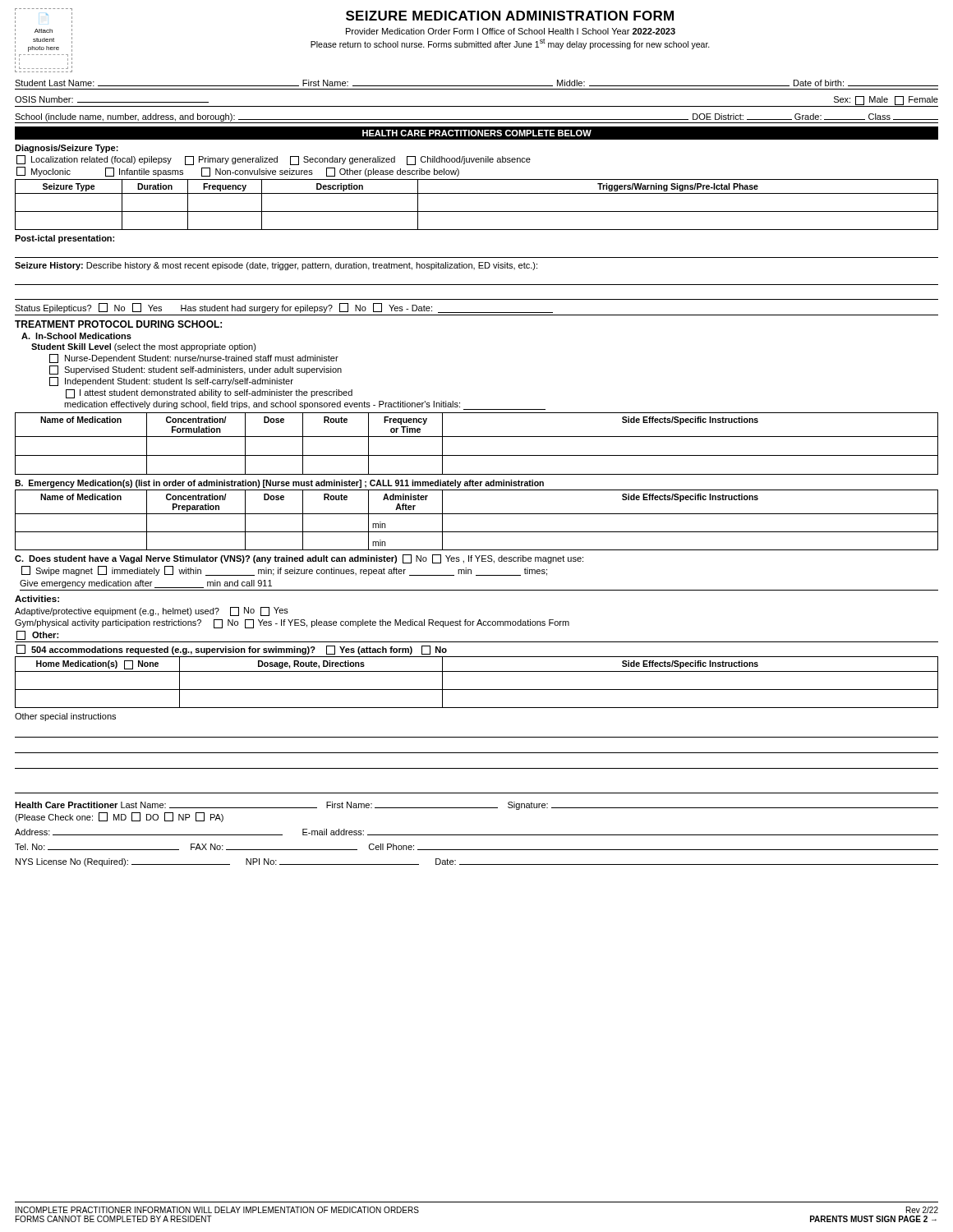
Task: Find the title
Action: (x=510, y=16)
